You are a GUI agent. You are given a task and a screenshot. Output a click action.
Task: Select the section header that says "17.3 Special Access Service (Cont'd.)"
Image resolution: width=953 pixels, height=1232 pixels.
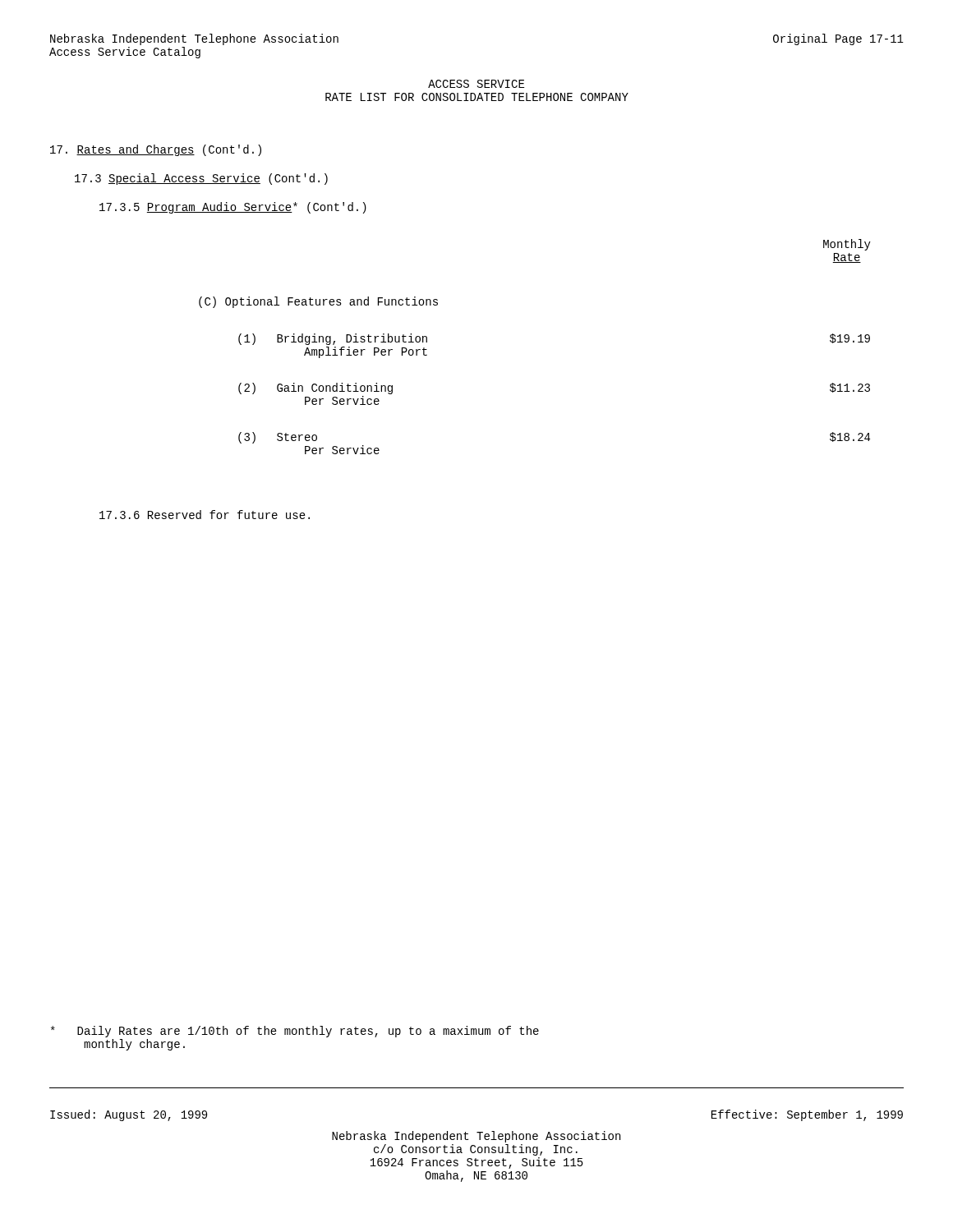202,179
